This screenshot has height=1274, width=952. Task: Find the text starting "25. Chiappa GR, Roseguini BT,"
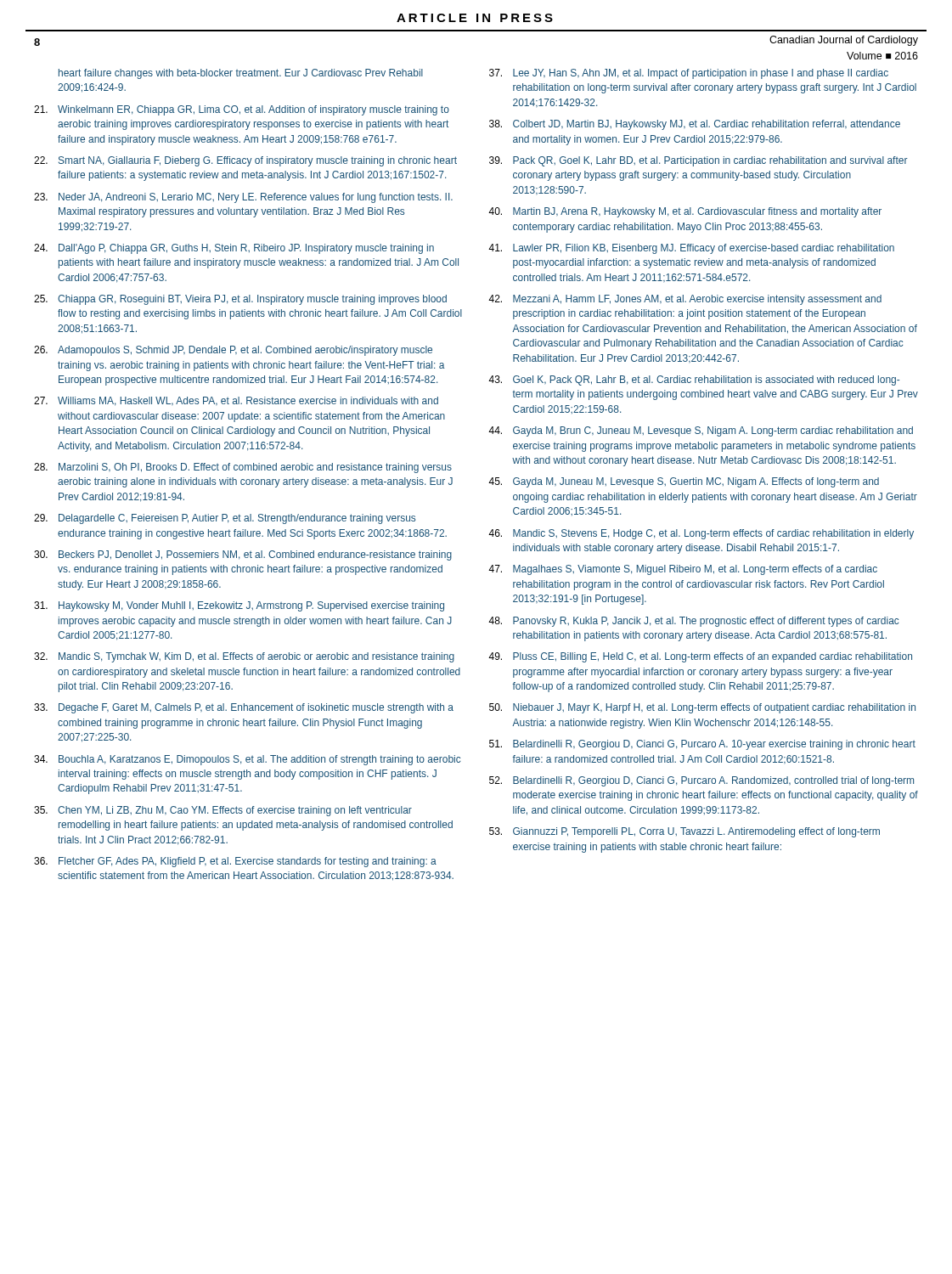pyautogui.click(x=249, y=314)
